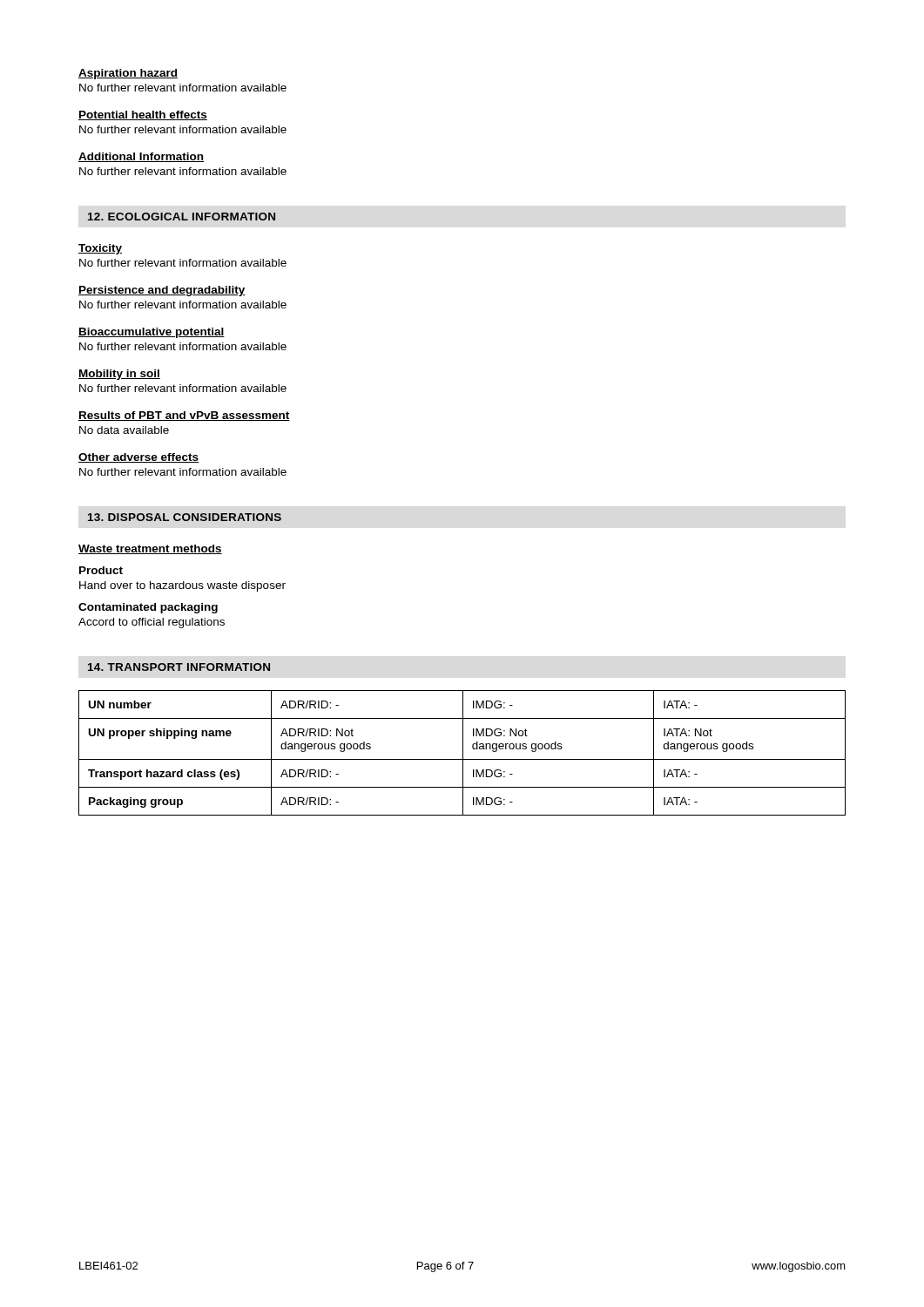The width and height of the screenshot is (924, 1307).
Task: Select the passage starting "Accord to official regulations"
Action: pos(152,622)
